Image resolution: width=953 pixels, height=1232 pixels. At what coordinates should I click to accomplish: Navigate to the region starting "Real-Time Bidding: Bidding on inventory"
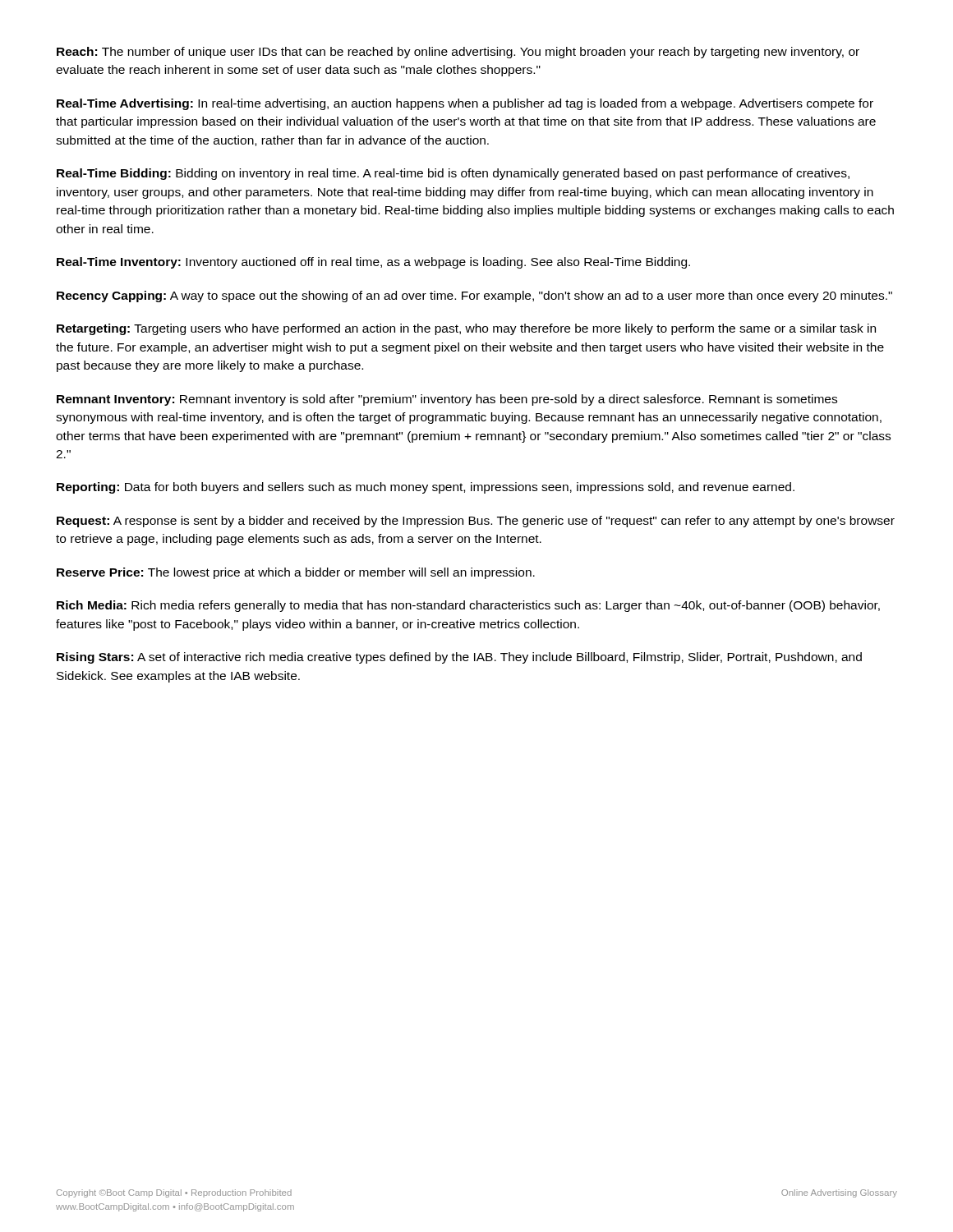pyautogui.click(x=476, y=201)
